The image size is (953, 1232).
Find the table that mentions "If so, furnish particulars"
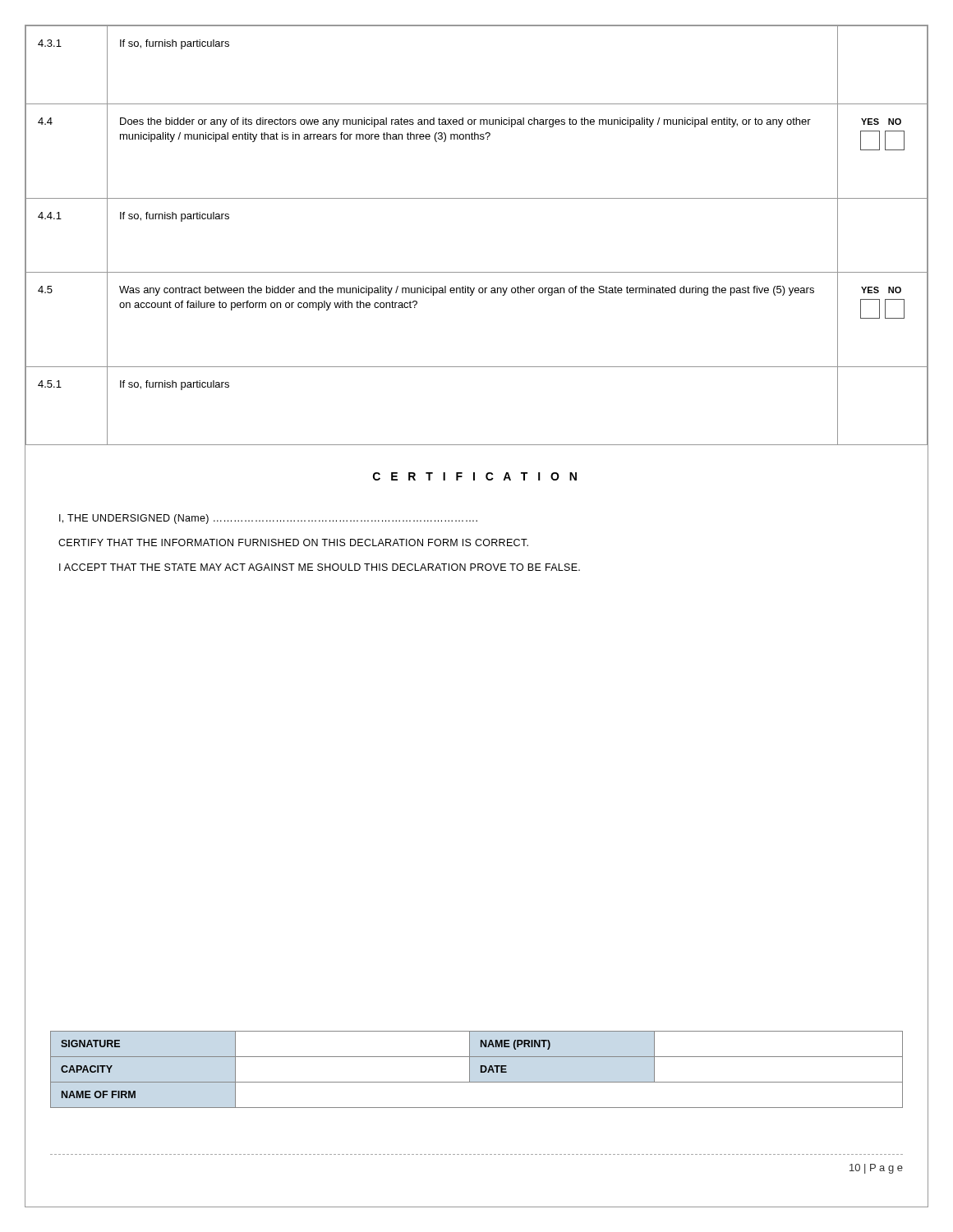click(x=476, y=235)
